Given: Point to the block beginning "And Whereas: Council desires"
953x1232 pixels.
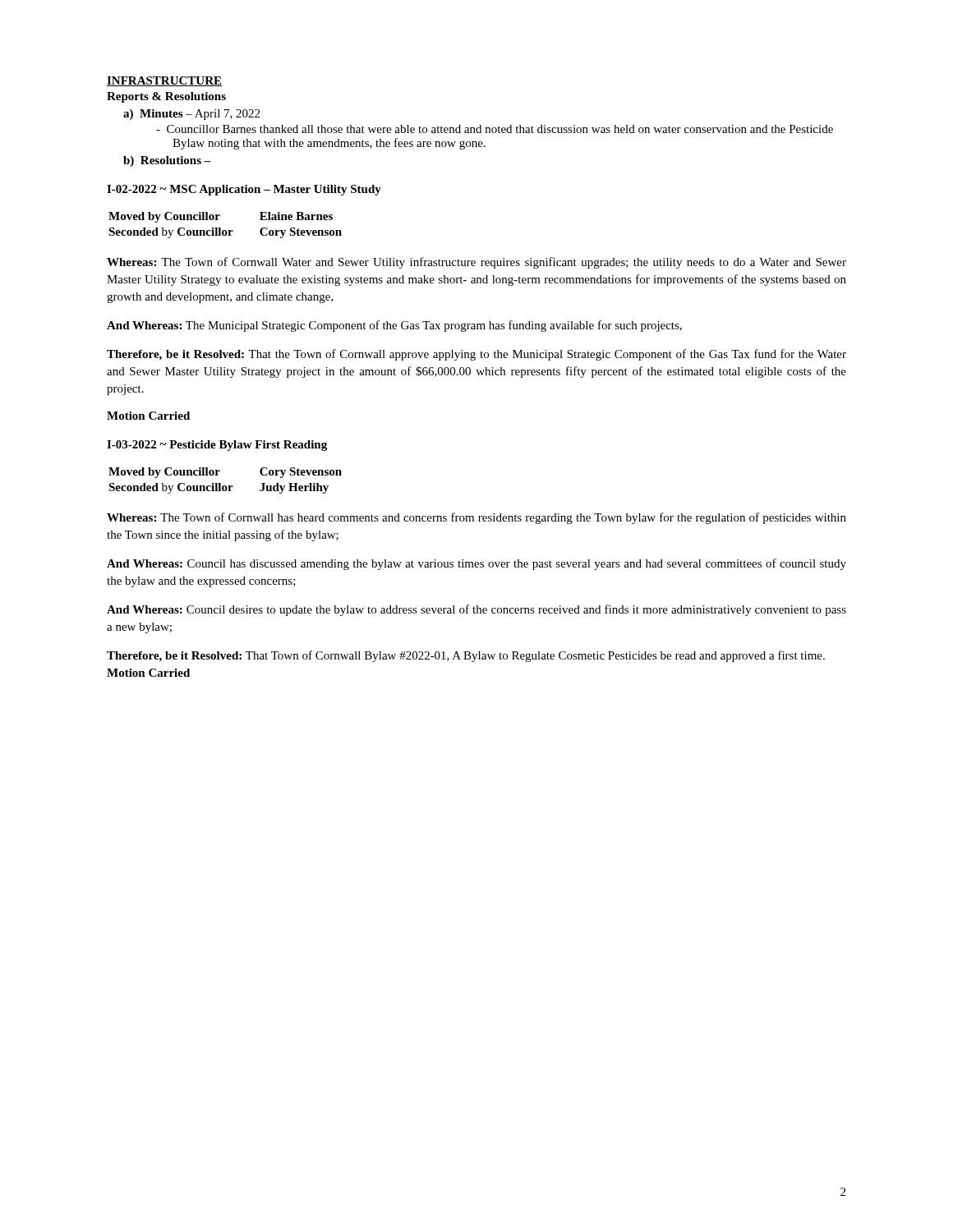Looking at the screenshot, I should [476, 618].
